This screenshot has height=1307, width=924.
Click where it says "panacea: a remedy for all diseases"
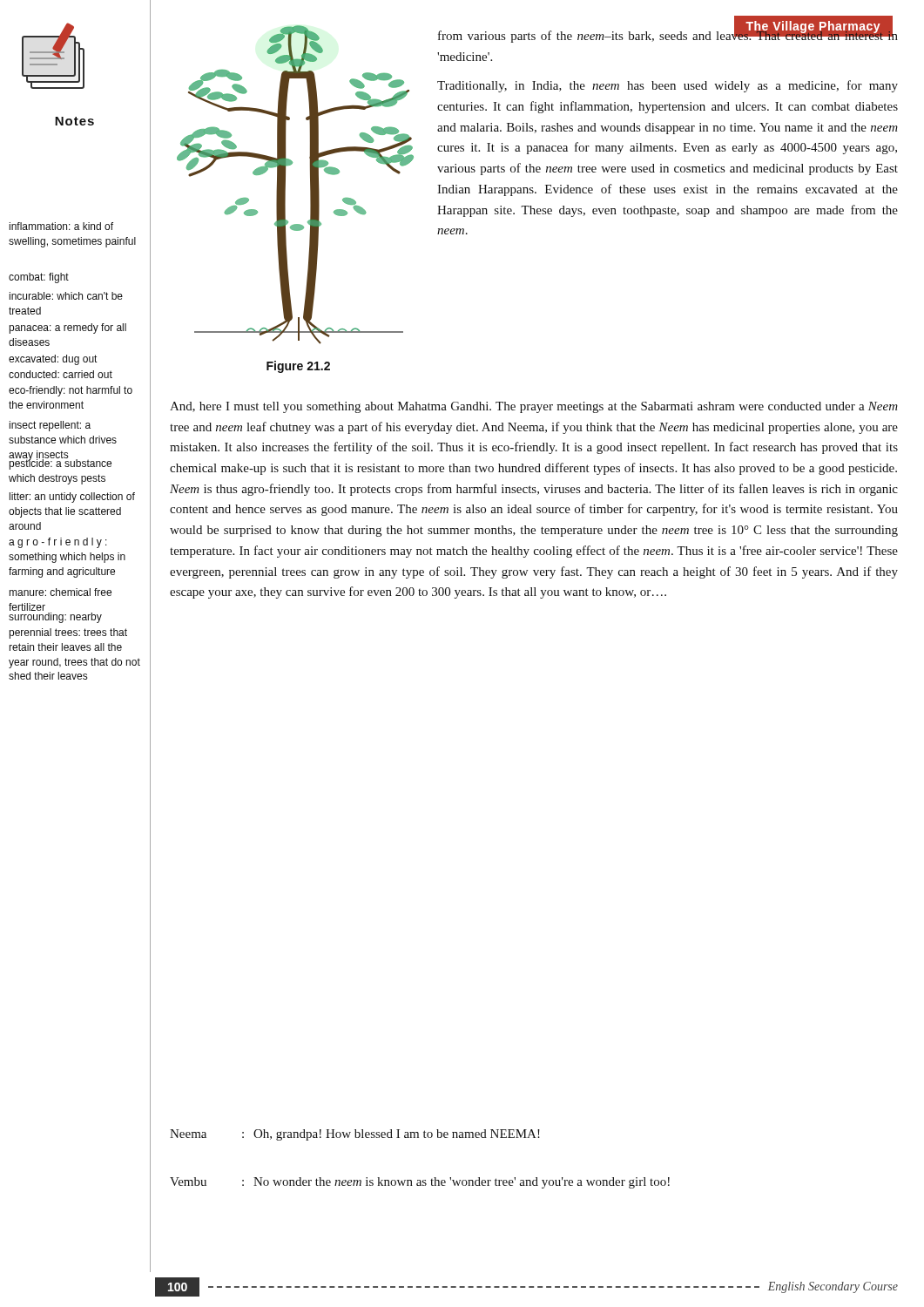[68, 335]
